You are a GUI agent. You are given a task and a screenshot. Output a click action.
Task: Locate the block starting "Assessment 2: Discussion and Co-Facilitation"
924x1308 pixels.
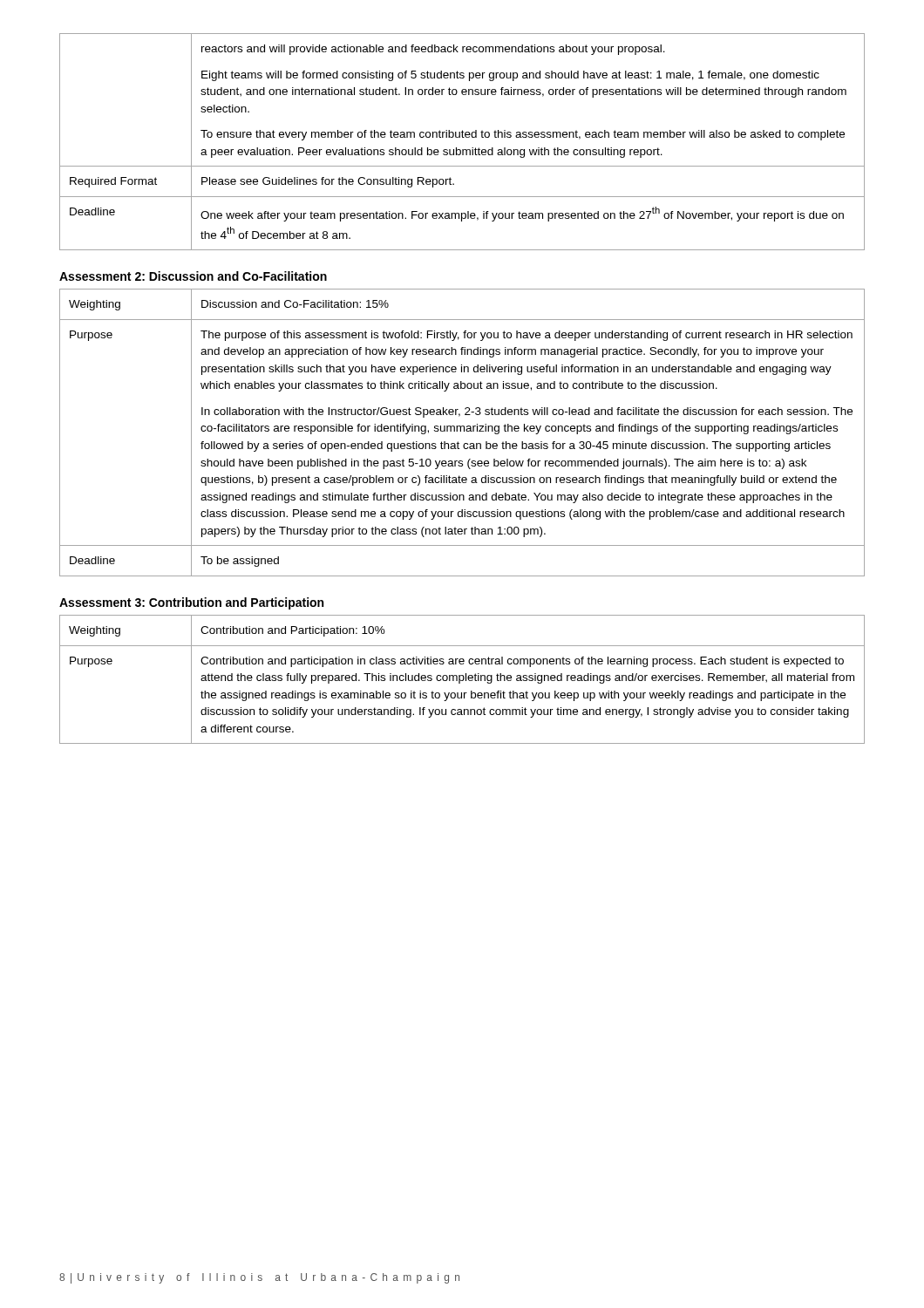pos(193,276)
